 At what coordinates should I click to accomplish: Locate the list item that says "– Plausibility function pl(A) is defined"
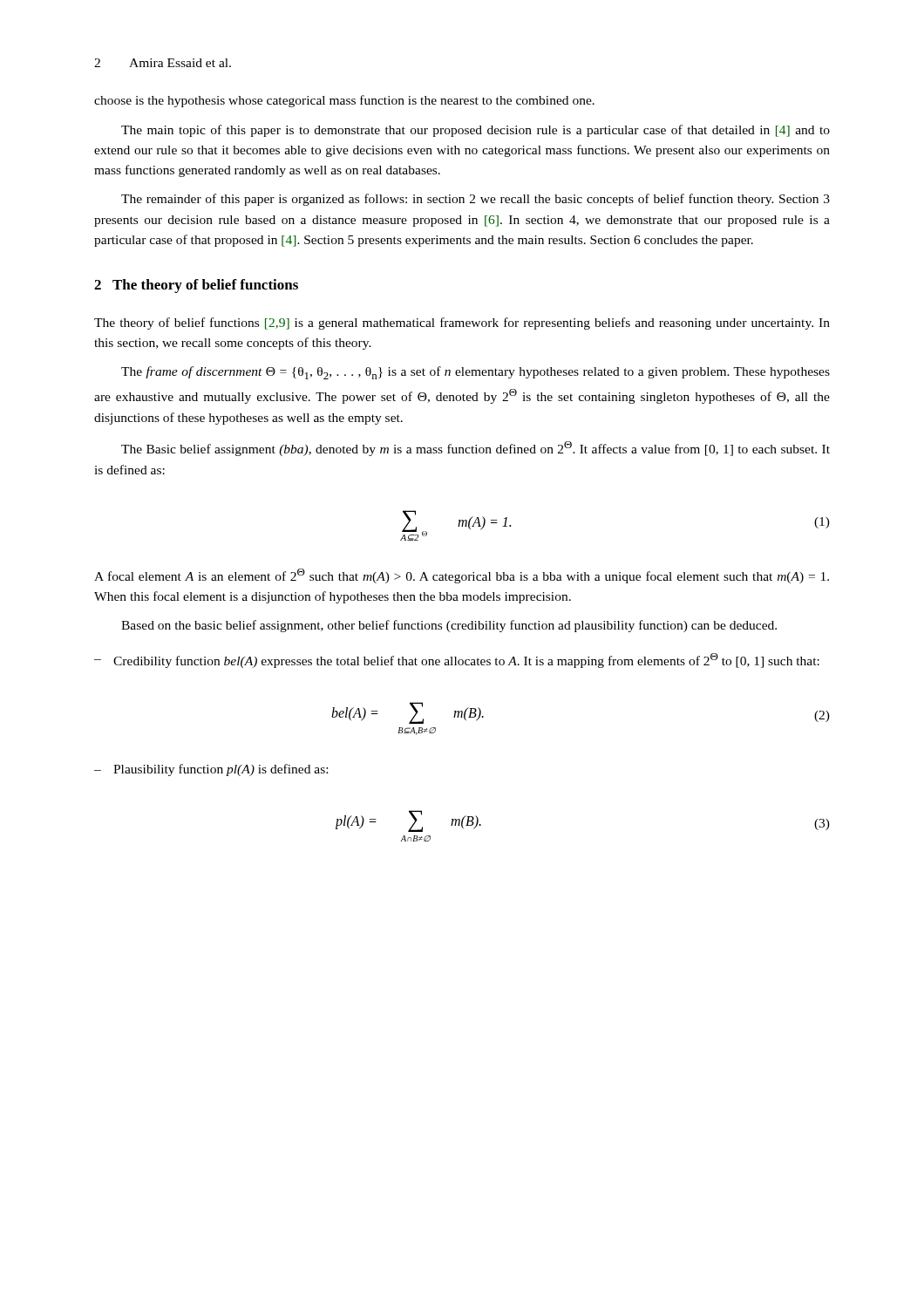tap(212, 769)
